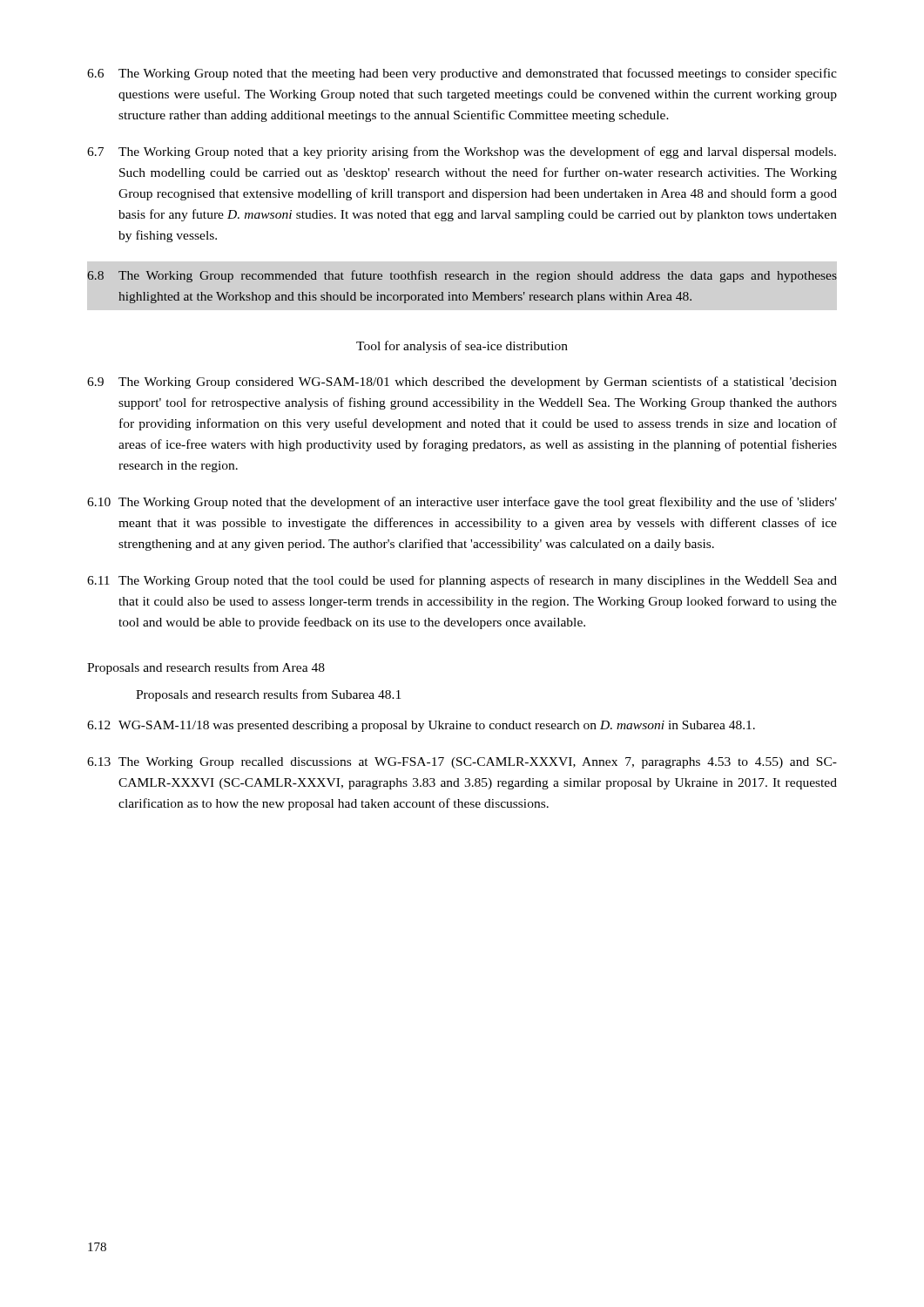The image size is (924, 1307).
Task: Select the text starting "7The Working Group"
Action: point(462,194)
